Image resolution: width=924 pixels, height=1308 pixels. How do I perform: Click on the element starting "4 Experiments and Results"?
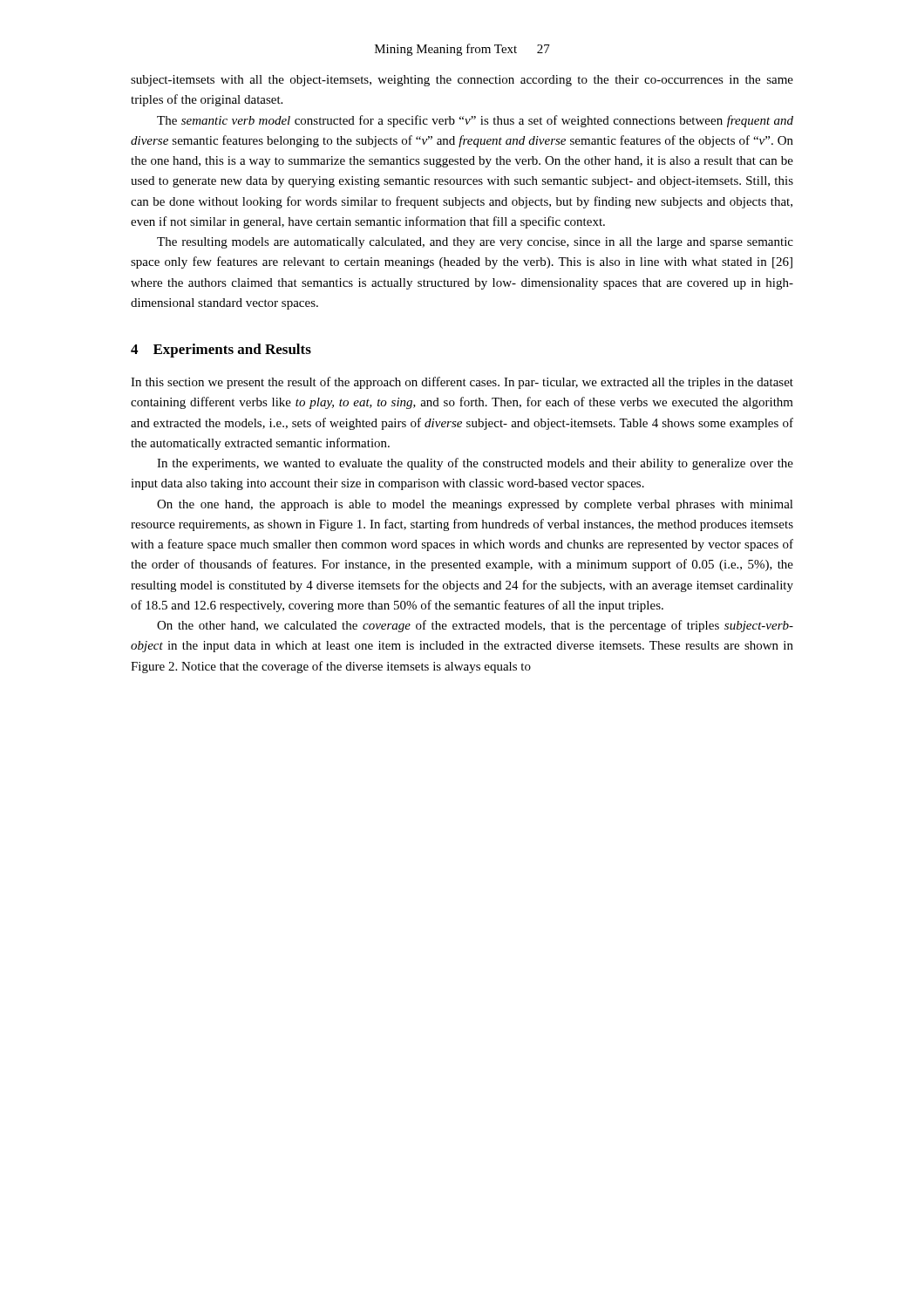pos(221,349)
